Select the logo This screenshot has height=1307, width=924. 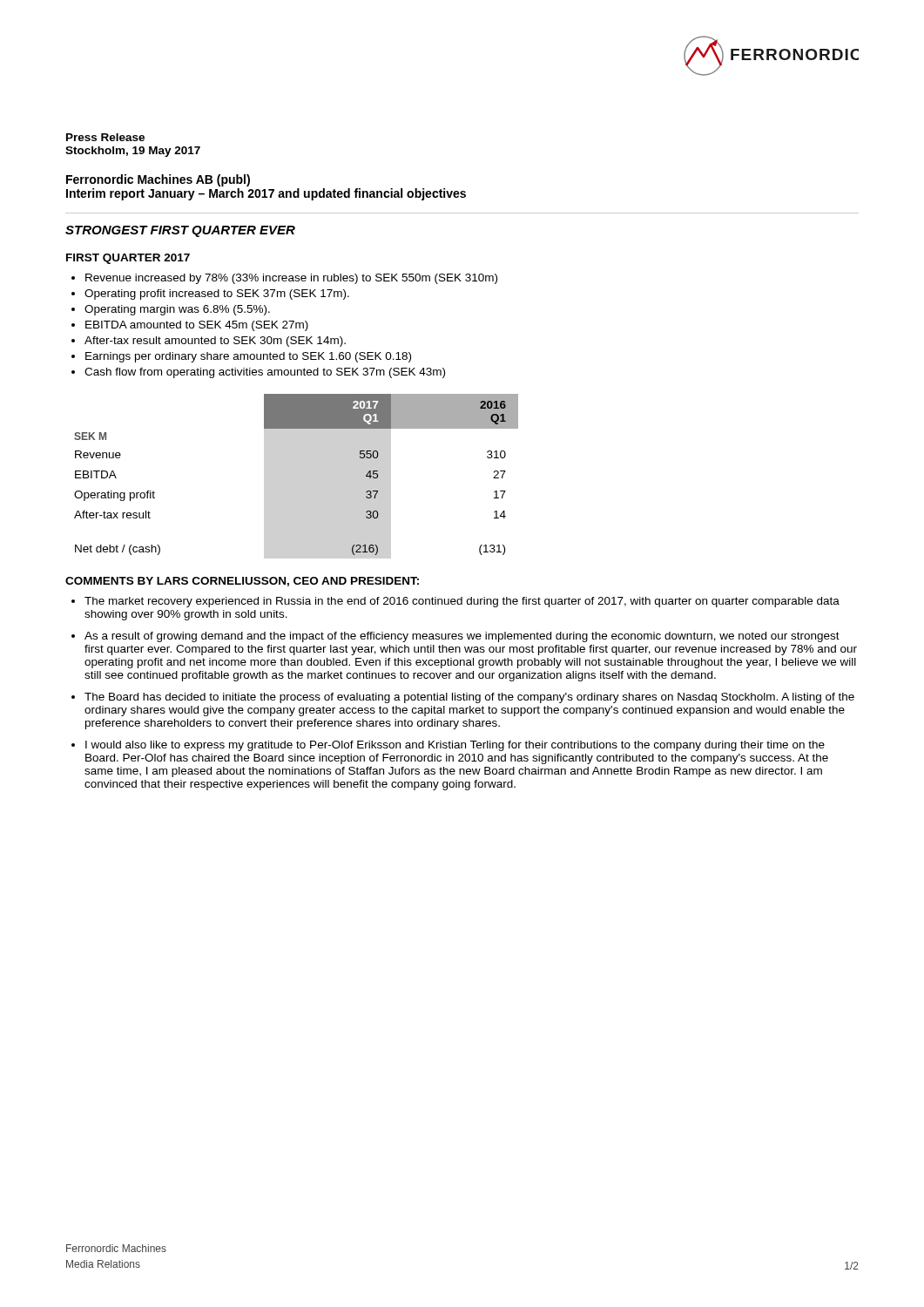pos(763,54)
